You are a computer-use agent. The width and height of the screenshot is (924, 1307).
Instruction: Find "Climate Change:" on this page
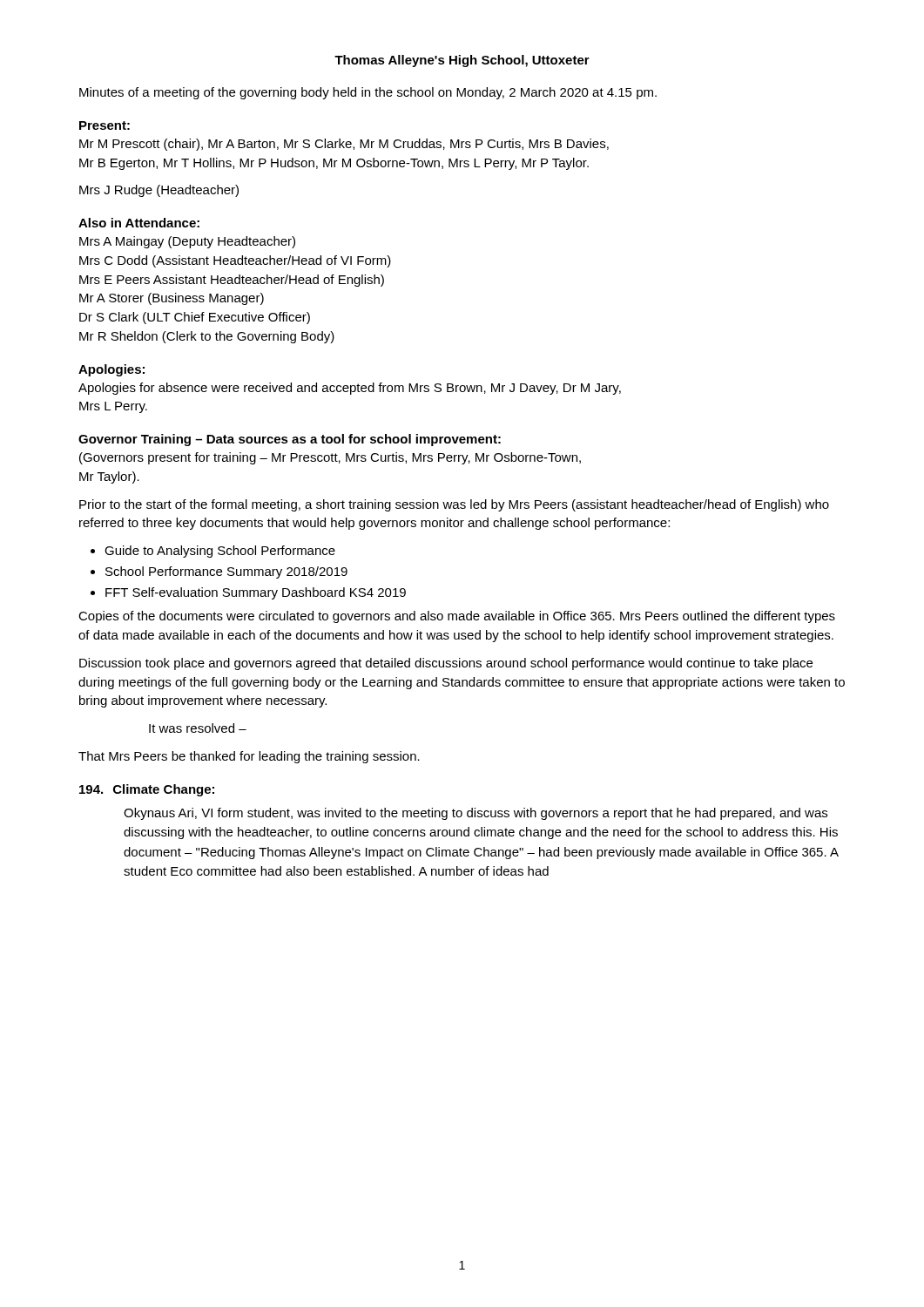(x=164, y=789)
